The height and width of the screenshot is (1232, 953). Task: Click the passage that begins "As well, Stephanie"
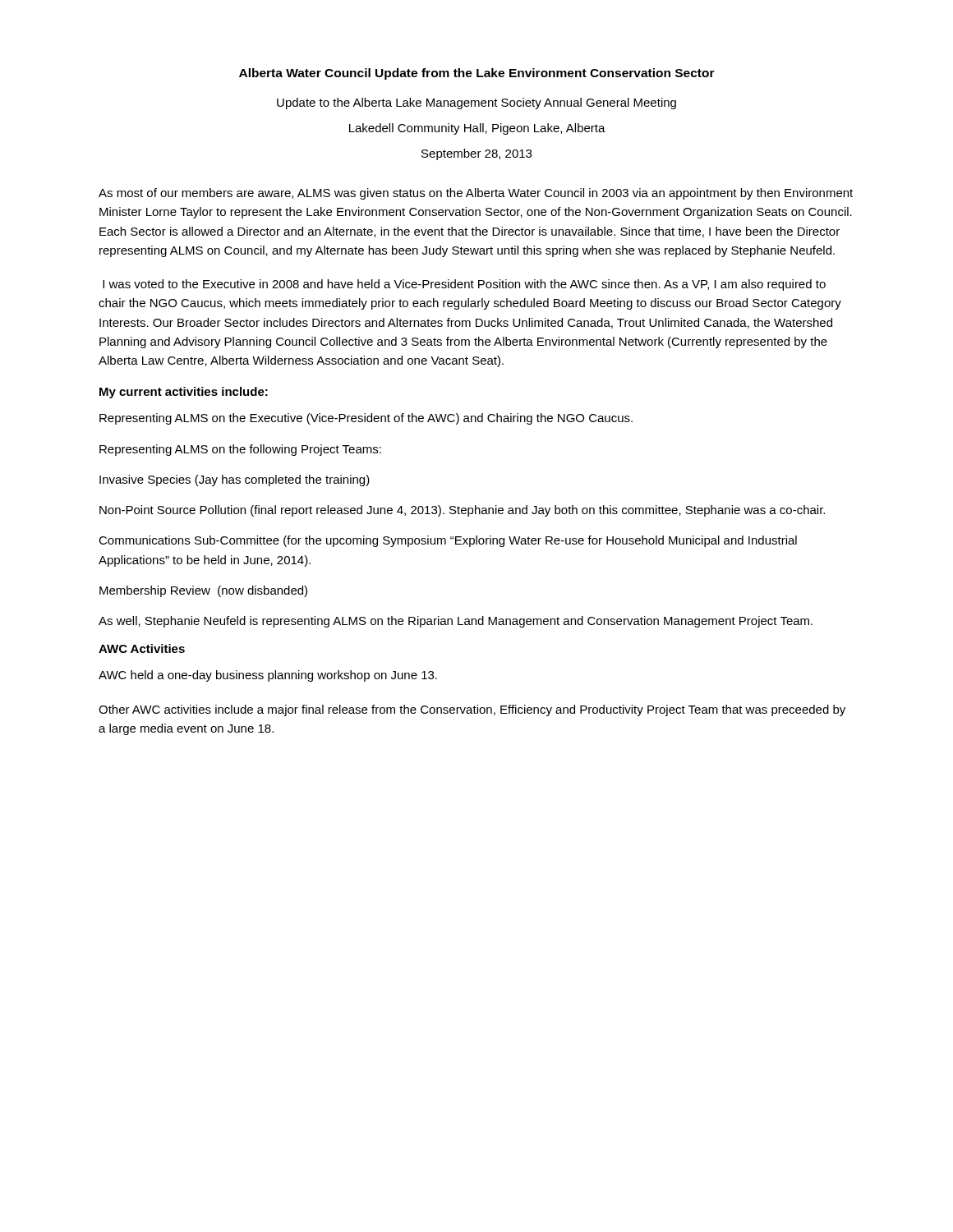456,620
